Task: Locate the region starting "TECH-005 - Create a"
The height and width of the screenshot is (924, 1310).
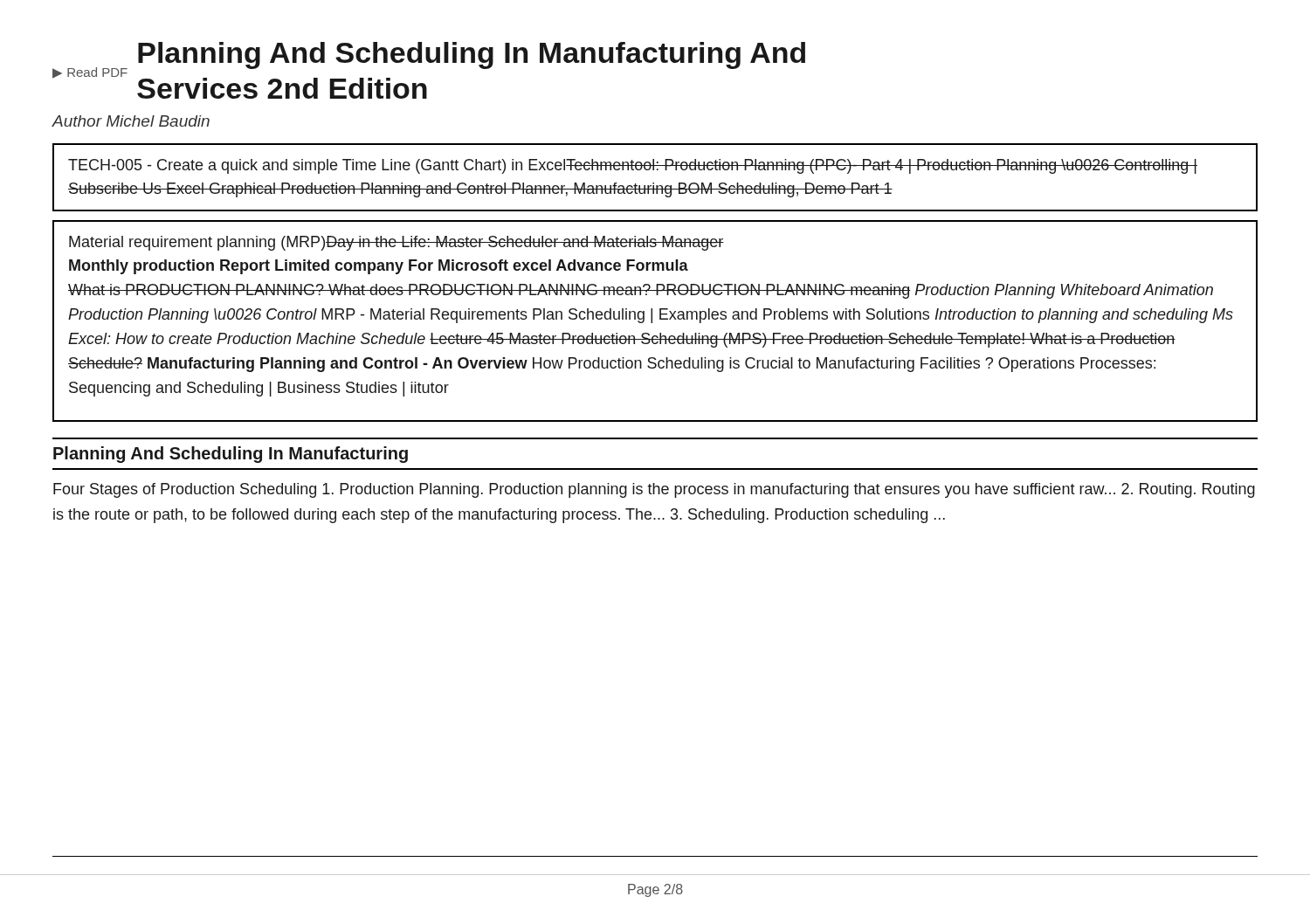Action: (655, 177)
